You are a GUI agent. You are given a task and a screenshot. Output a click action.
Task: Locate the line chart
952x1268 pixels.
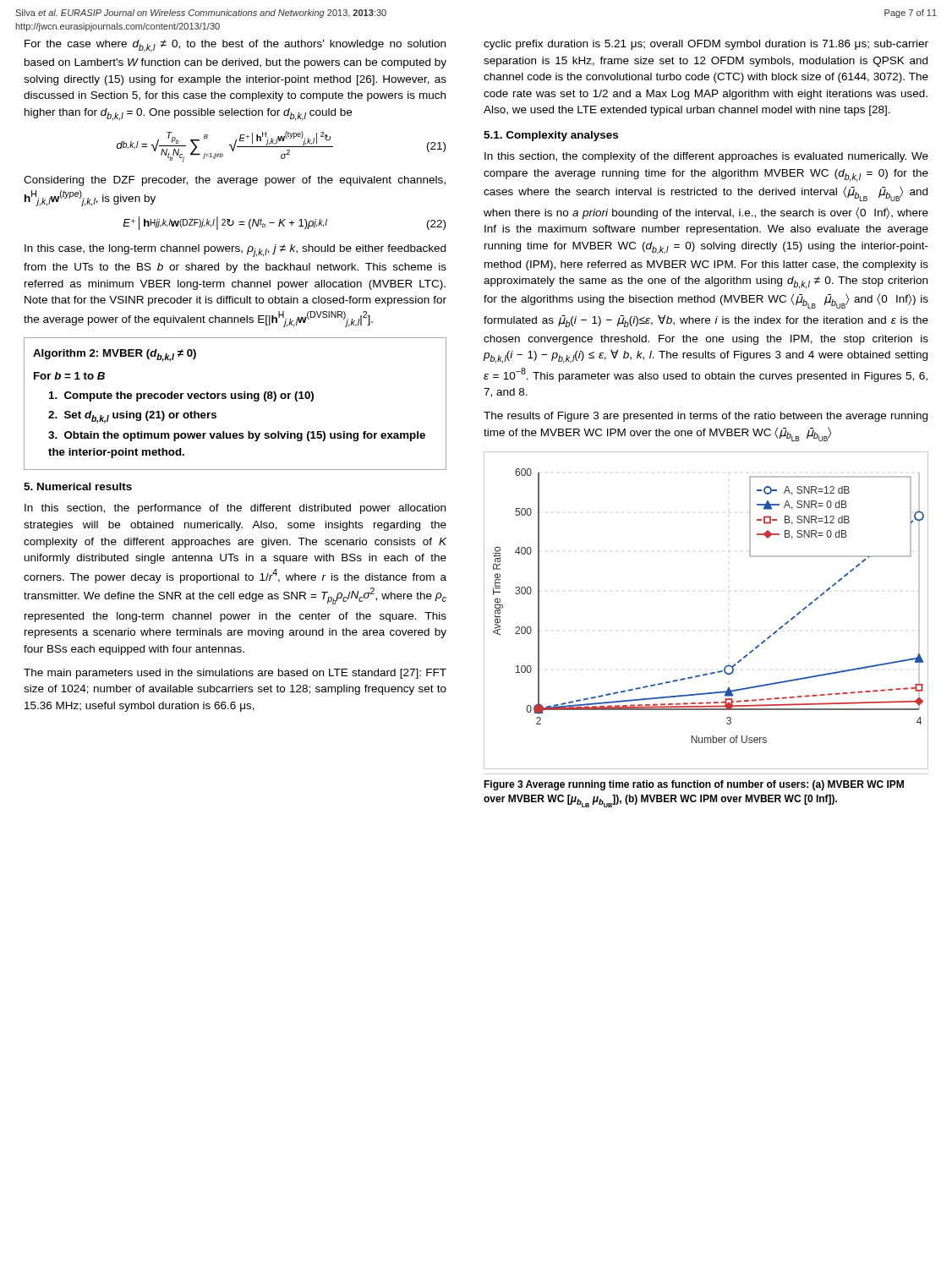click(706, 610)
